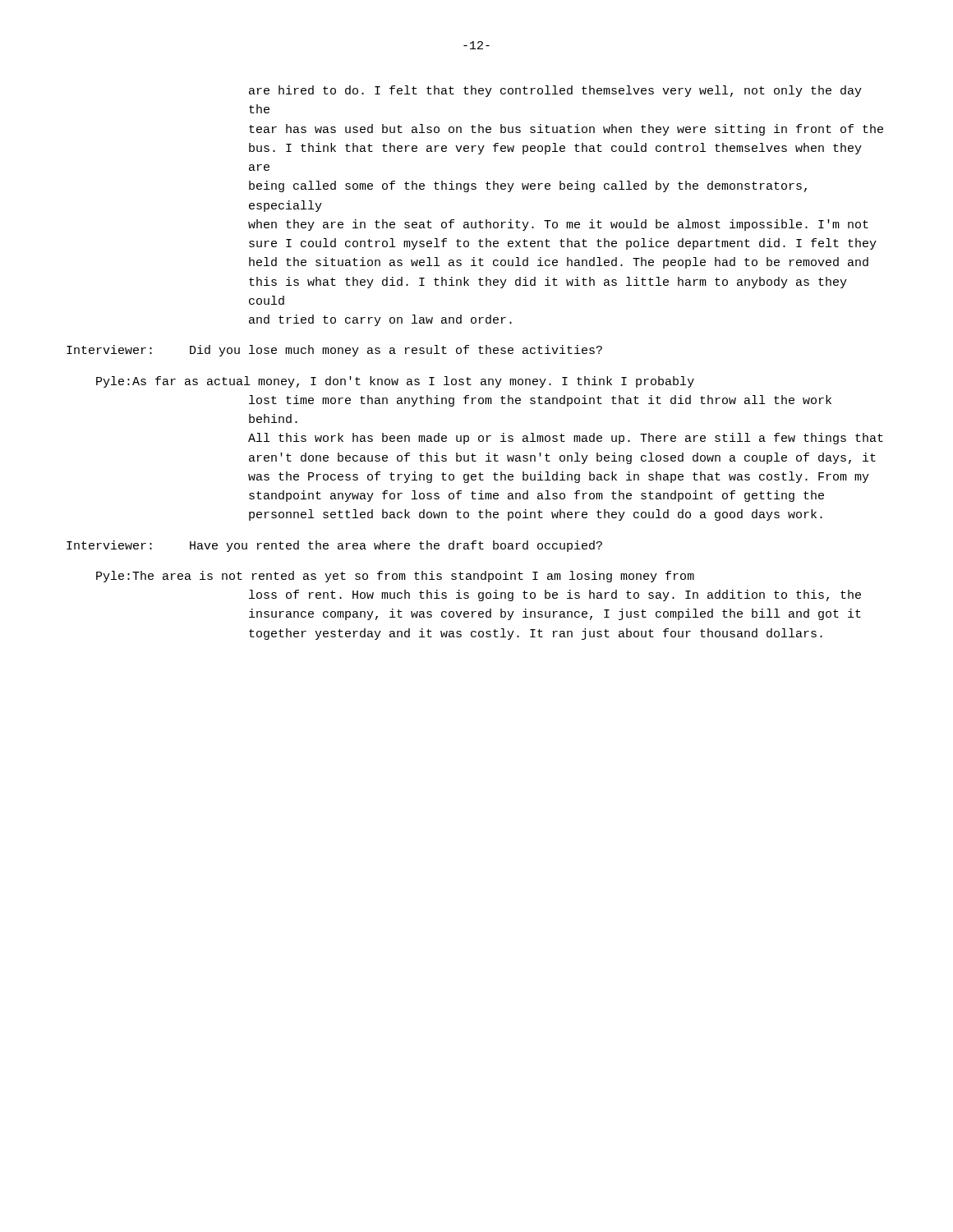Viewport: 953px width, 1232px height.
Task: Find the block on this page that starts "Interviewer: Did you lose much"
Action: click(x=476, y=351)
